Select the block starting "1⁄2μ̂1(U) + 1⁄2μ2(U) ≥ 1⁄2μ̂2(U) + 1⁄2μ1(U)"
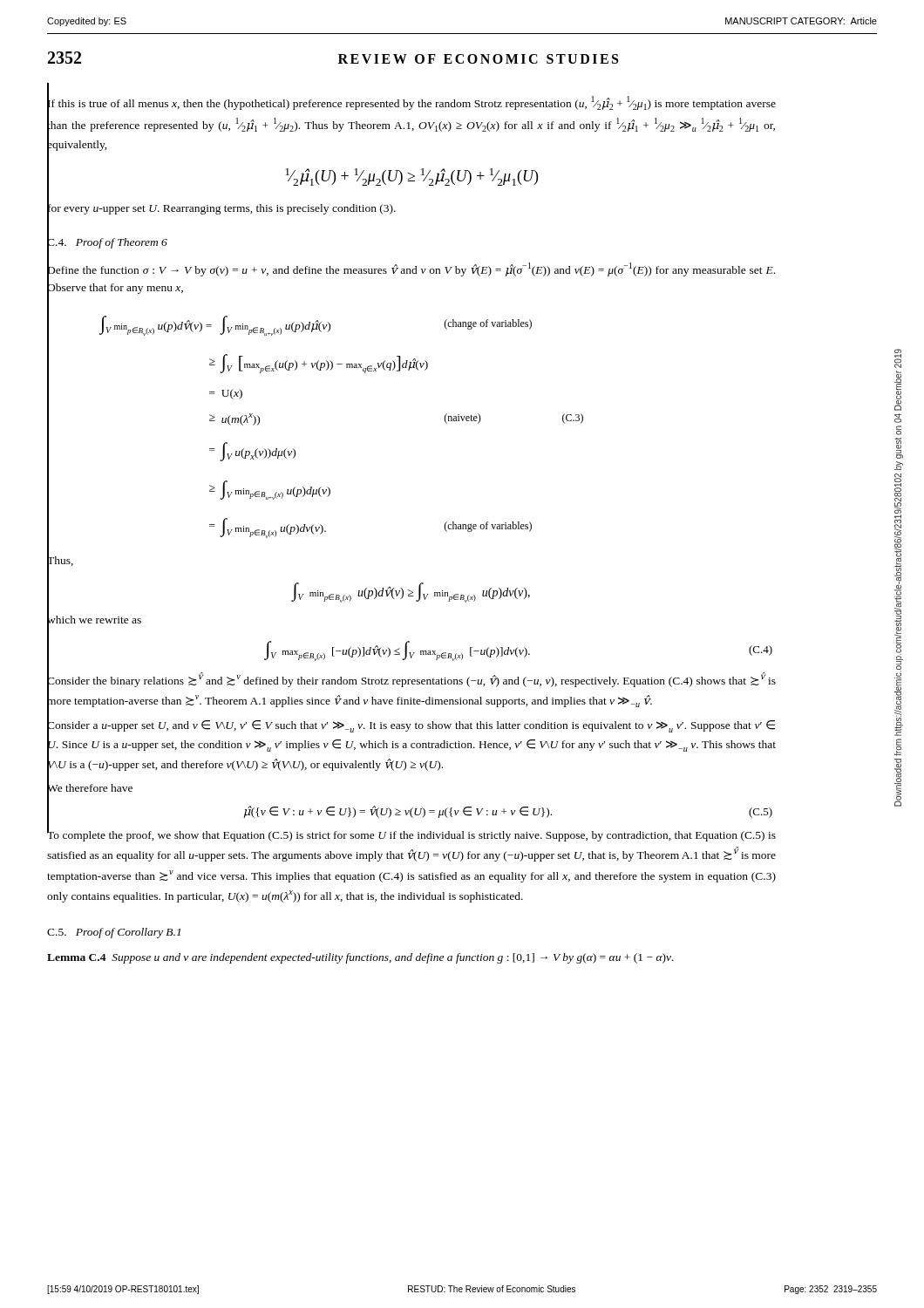The height and width of the screenshot is (1308, 924). [x=411, y=176]
